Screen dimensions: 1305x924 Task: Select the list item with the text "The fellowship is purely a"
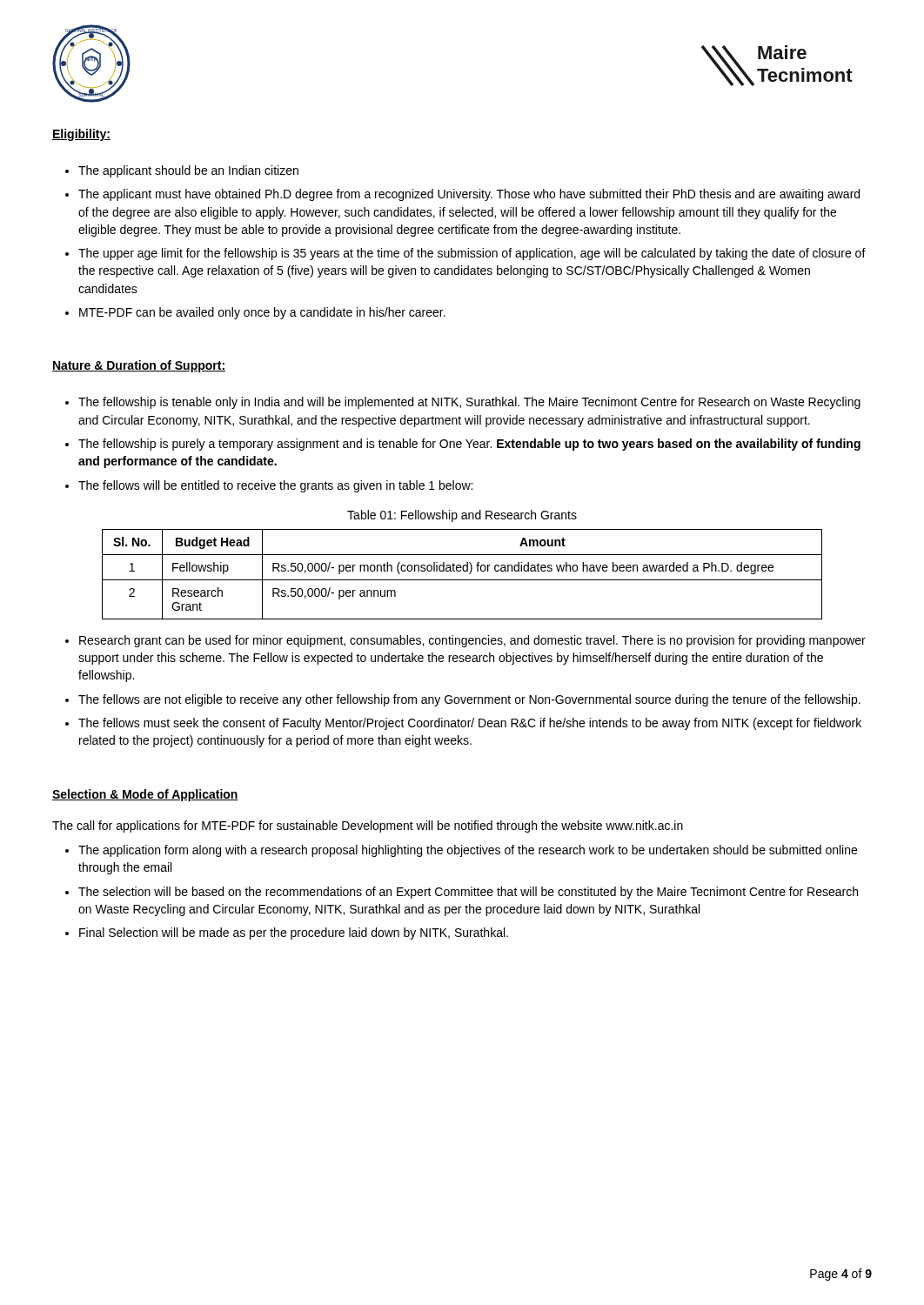(470, 452)
